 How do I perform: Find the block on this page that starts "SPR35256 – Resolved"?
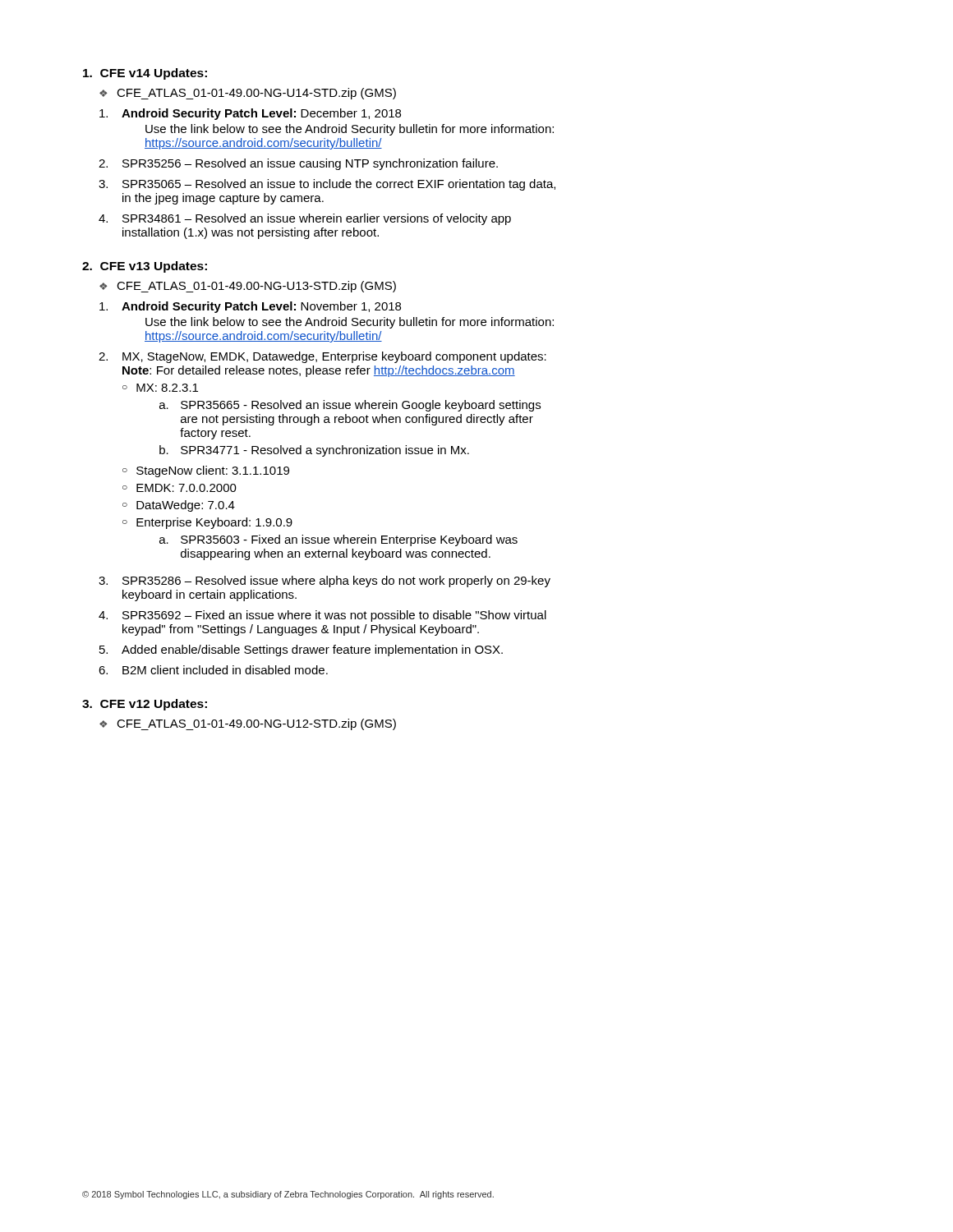504,163
